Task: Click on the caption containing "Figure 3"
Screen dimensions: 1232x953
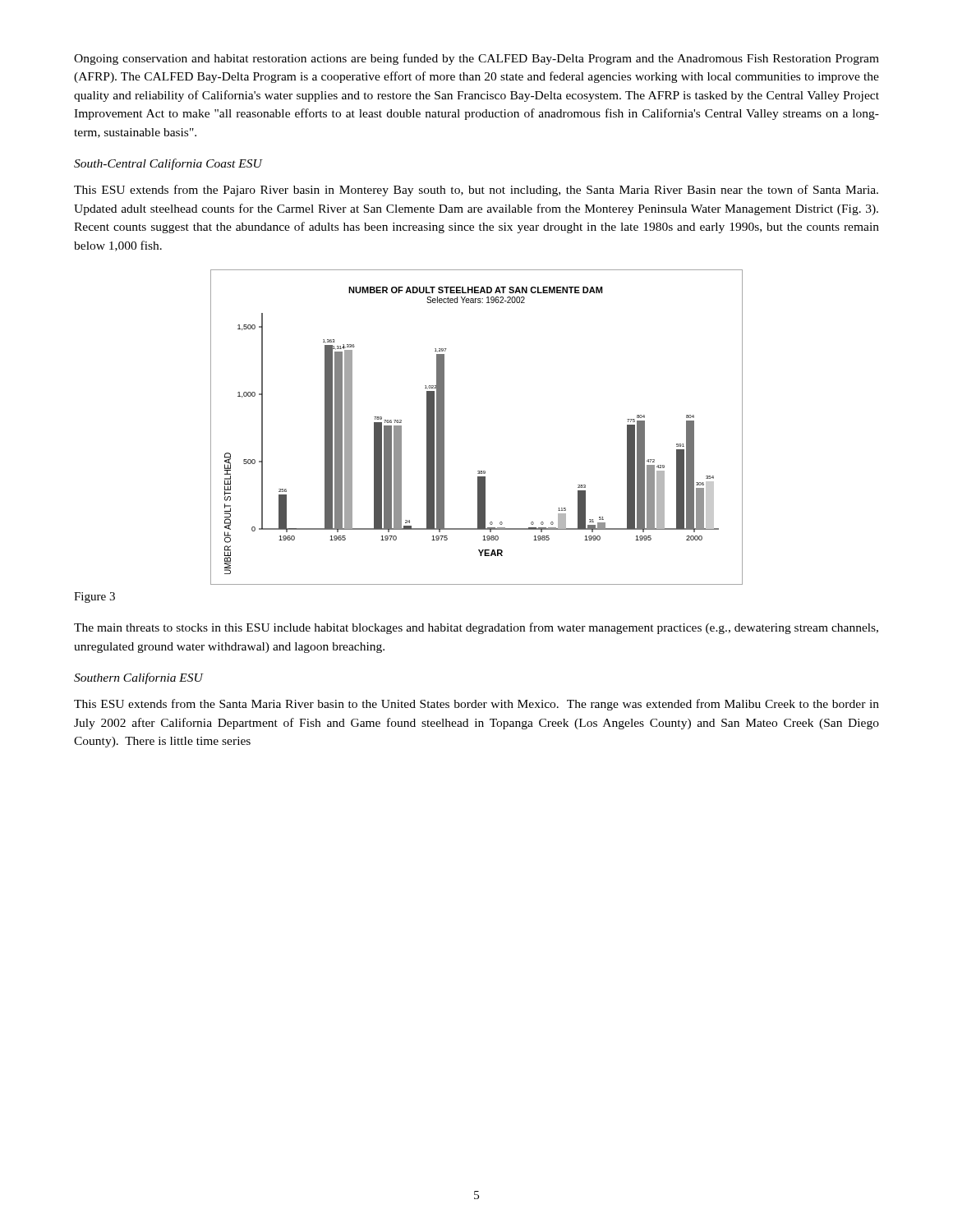Action: click(95, 596)
